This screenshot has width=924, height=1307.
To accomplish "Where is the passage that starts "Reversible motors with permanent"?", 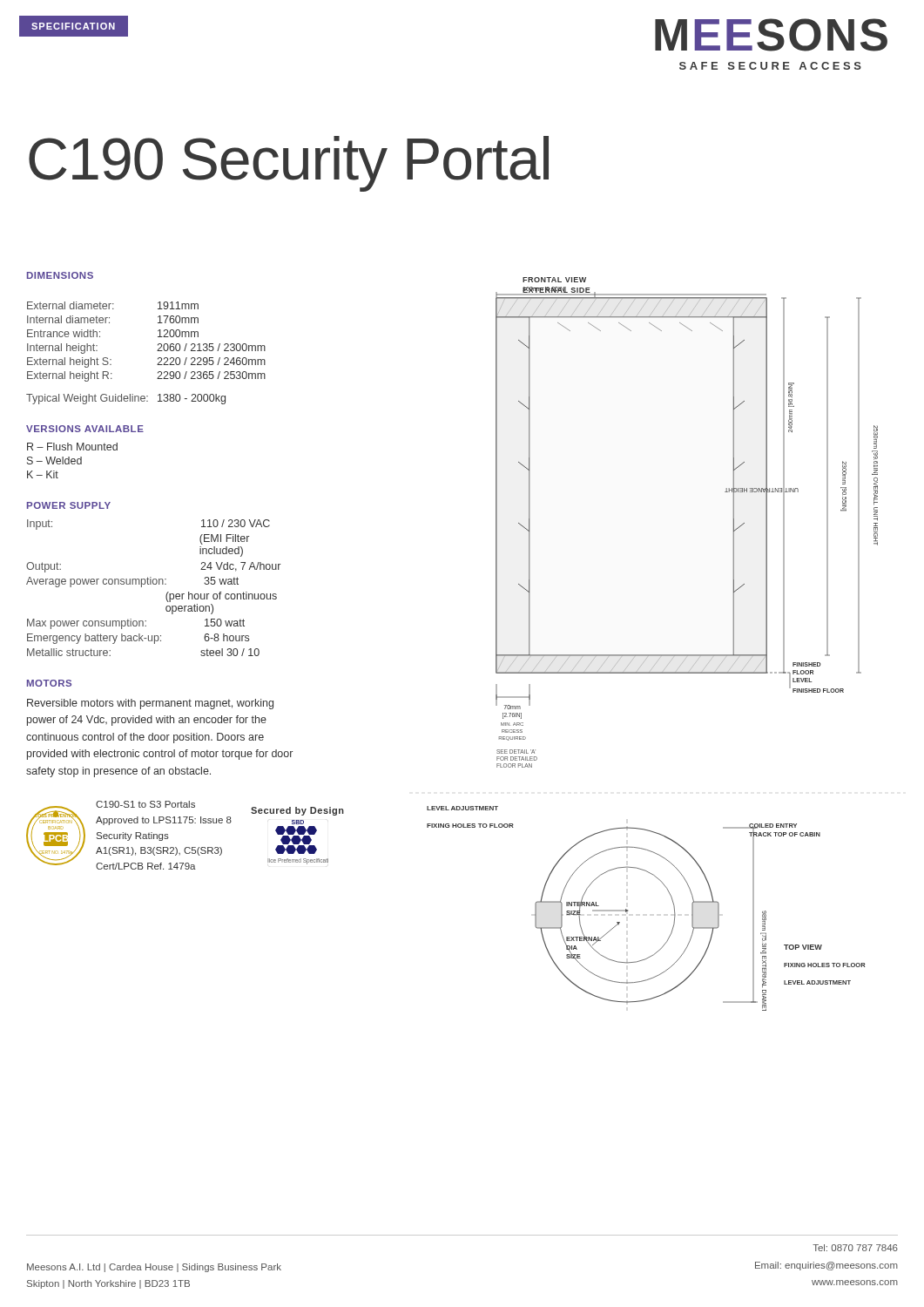I will click(x=161, y=738).
